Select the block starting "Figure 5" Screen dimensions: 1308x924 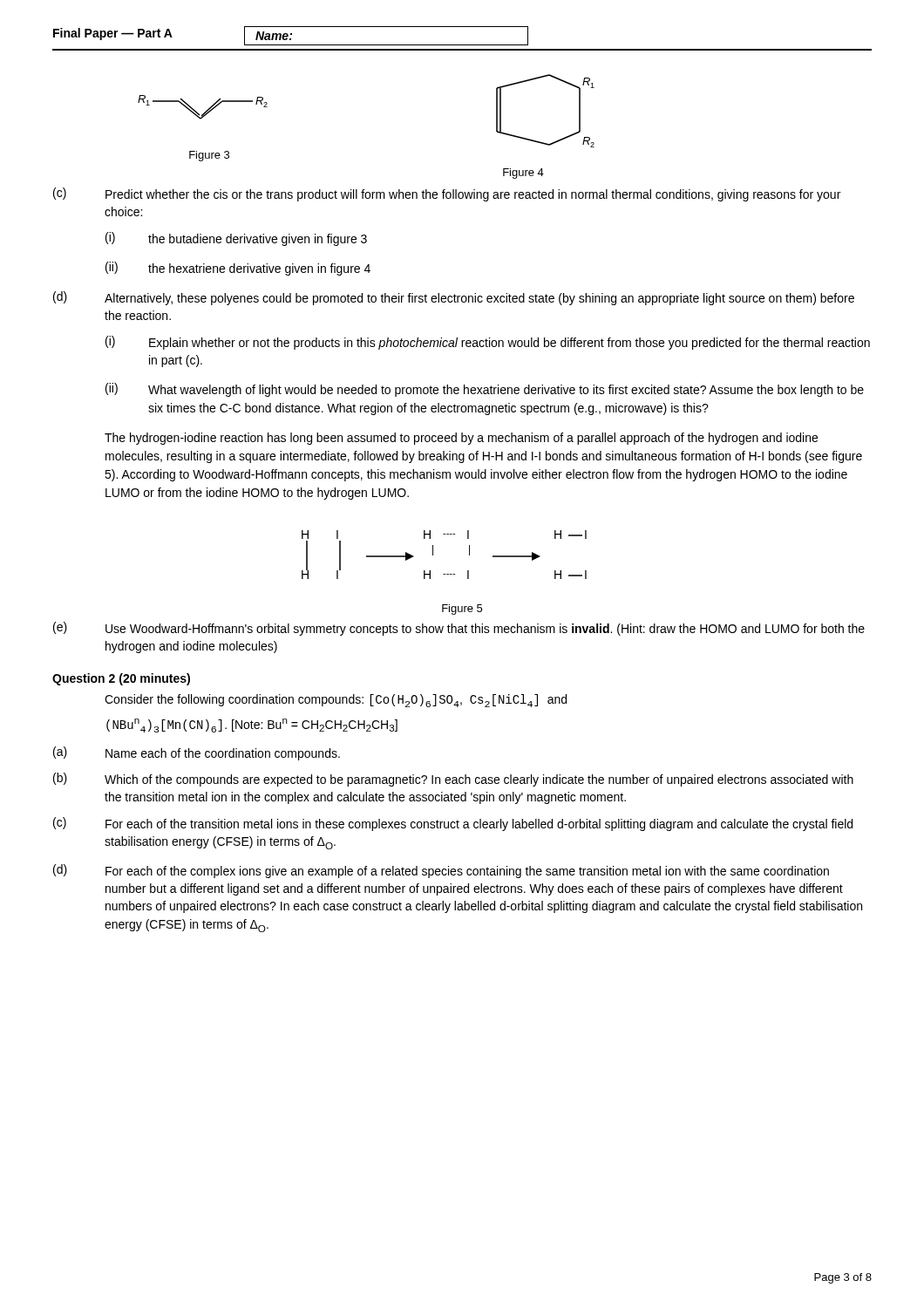[462, 608]
